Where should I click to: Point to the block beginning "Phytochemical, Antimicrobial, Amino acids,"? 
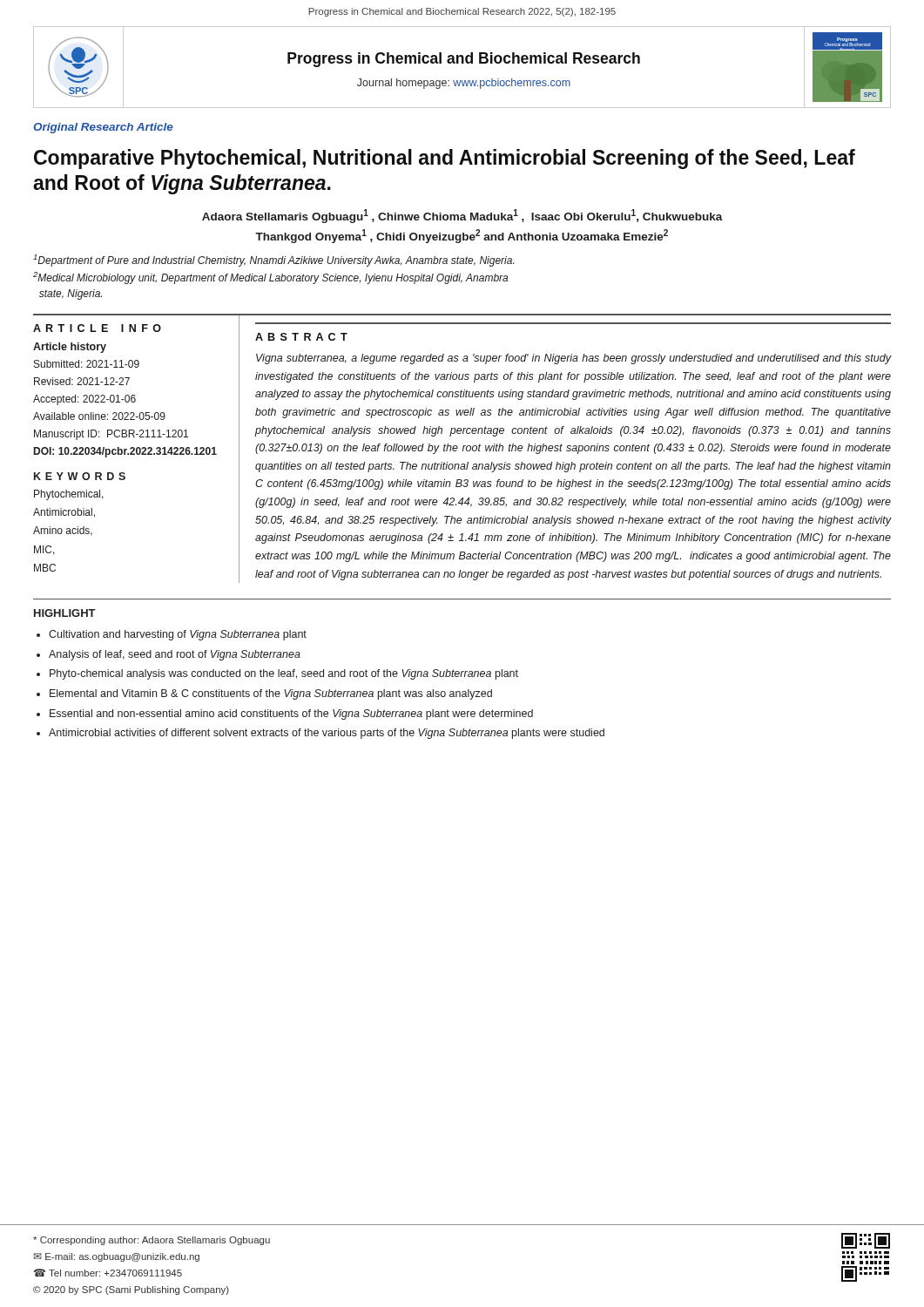pyautogui.click(x=69, y=495)
